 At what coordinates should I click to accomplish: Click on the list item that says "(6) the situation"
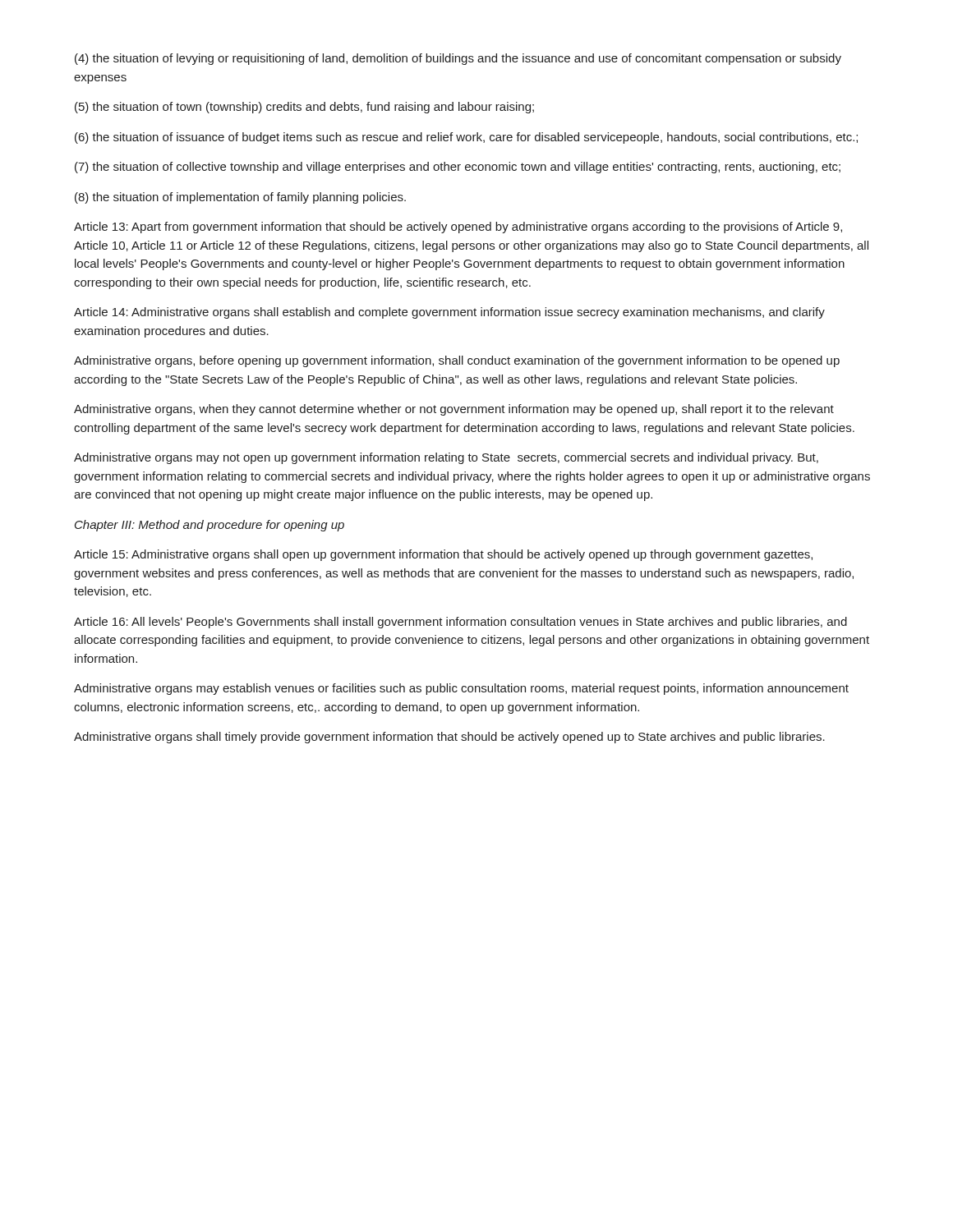[x=466, y=136]
